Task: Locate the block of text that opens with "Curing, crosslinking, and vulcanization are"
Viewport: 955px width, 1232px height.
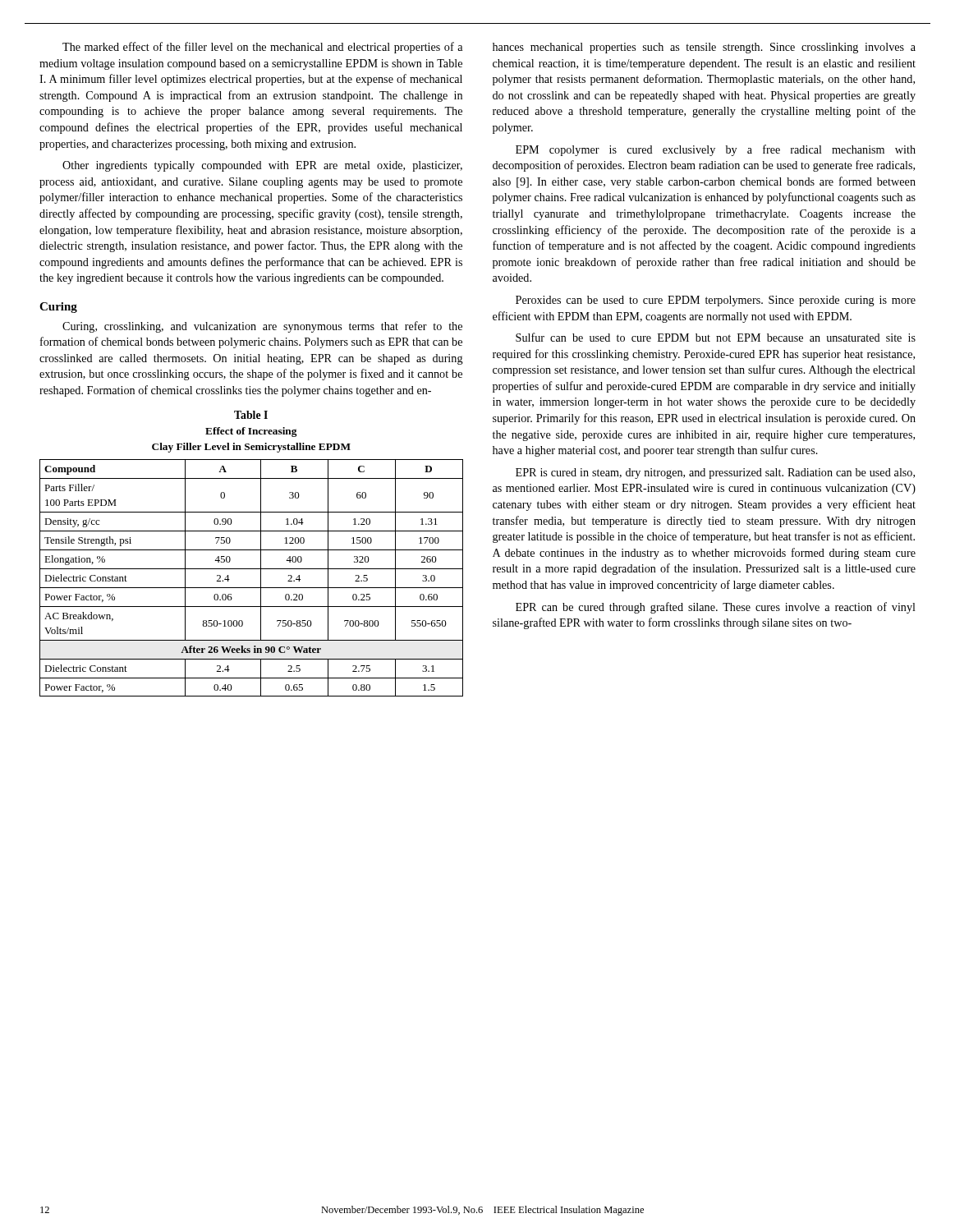Action: [251, 359]
